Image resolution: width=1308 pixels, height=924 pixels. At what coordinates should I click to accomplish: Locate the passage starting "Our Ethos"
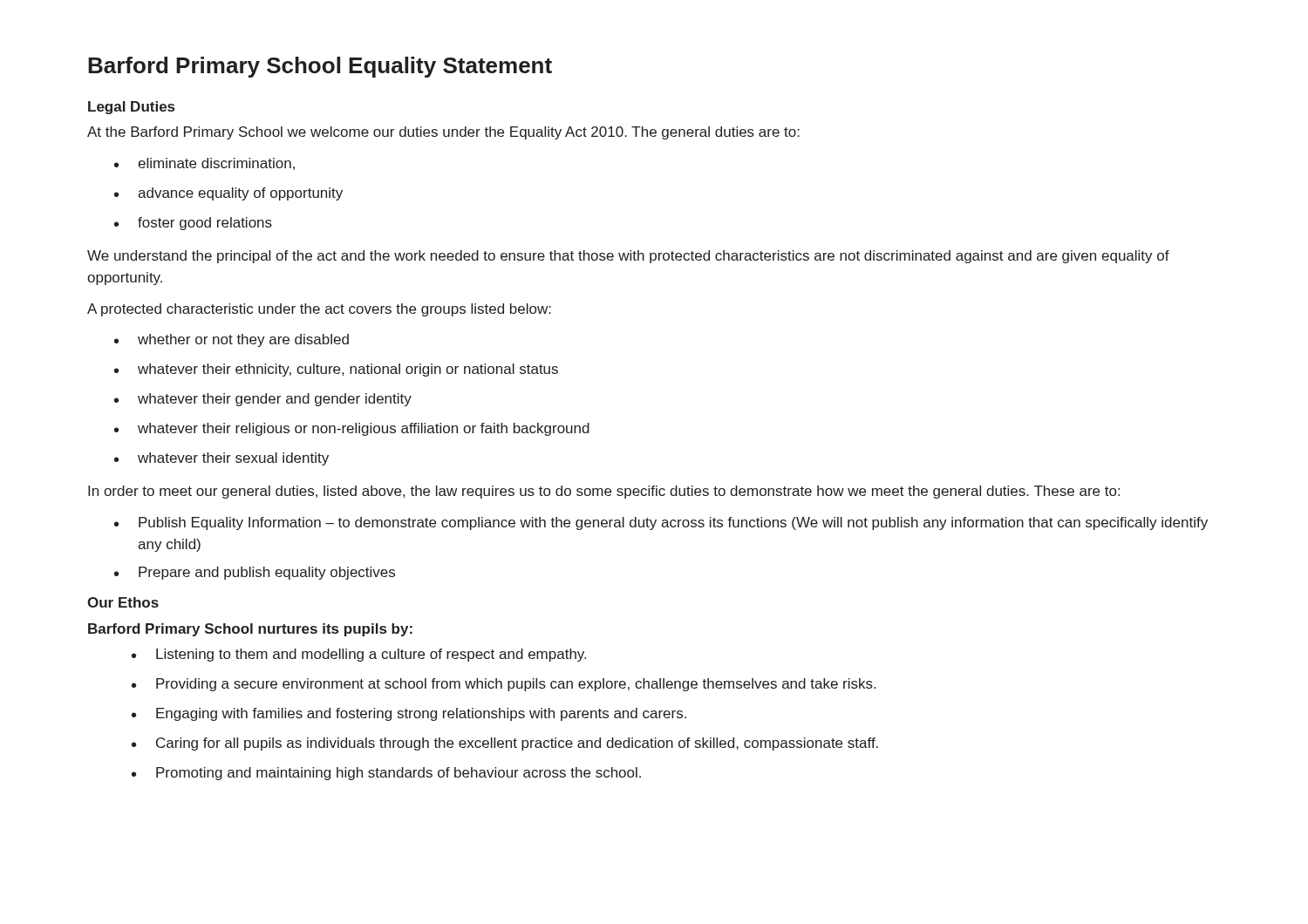coord(123,602)
